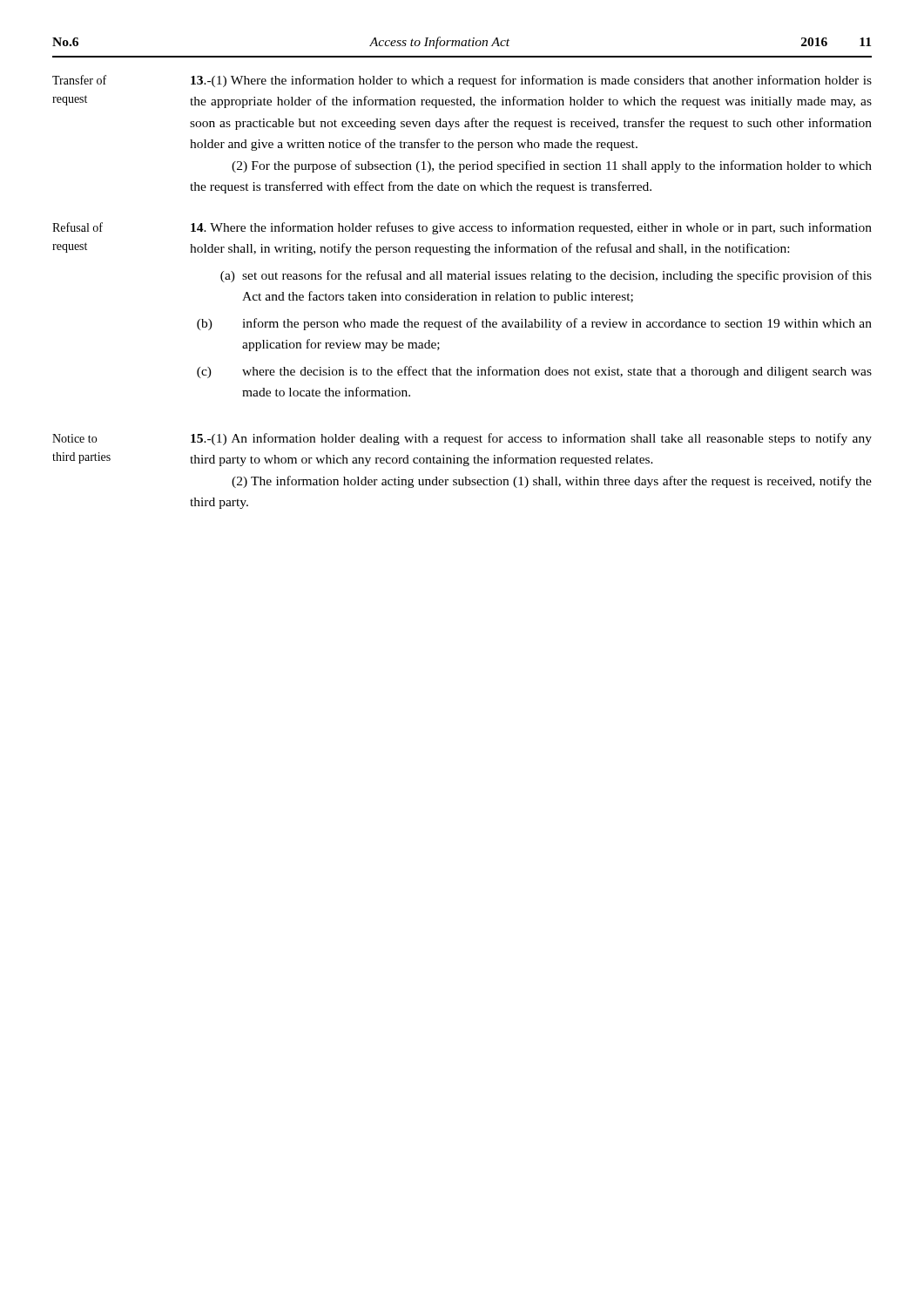Locate the text block containing "Where the information holder refuses to give"

point(531,238)
